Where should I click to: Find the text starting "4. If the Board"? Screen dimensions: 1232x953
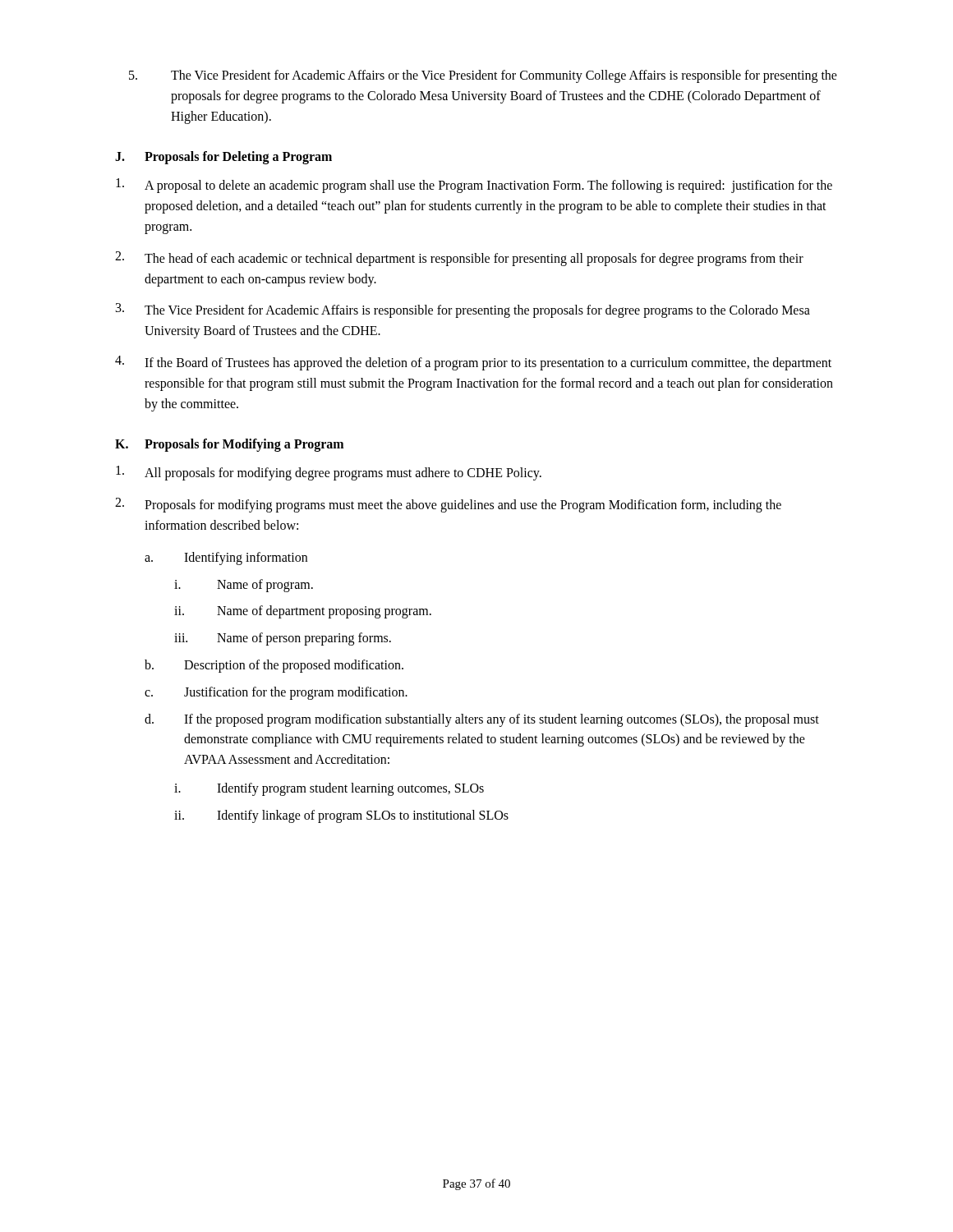[476, 384]
